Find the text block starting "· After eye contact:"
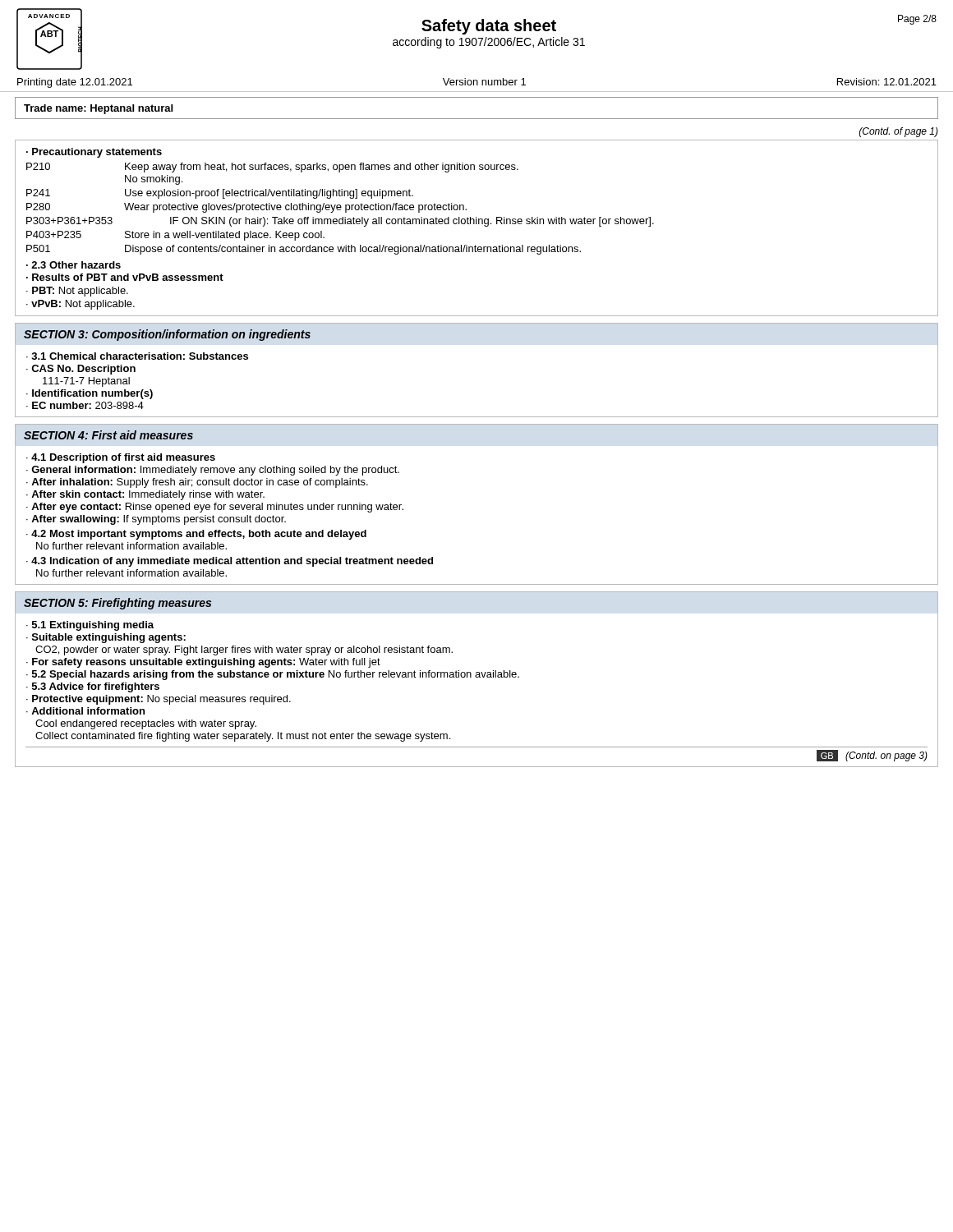This screenshot has height=1232, width=953. [215, 506]
